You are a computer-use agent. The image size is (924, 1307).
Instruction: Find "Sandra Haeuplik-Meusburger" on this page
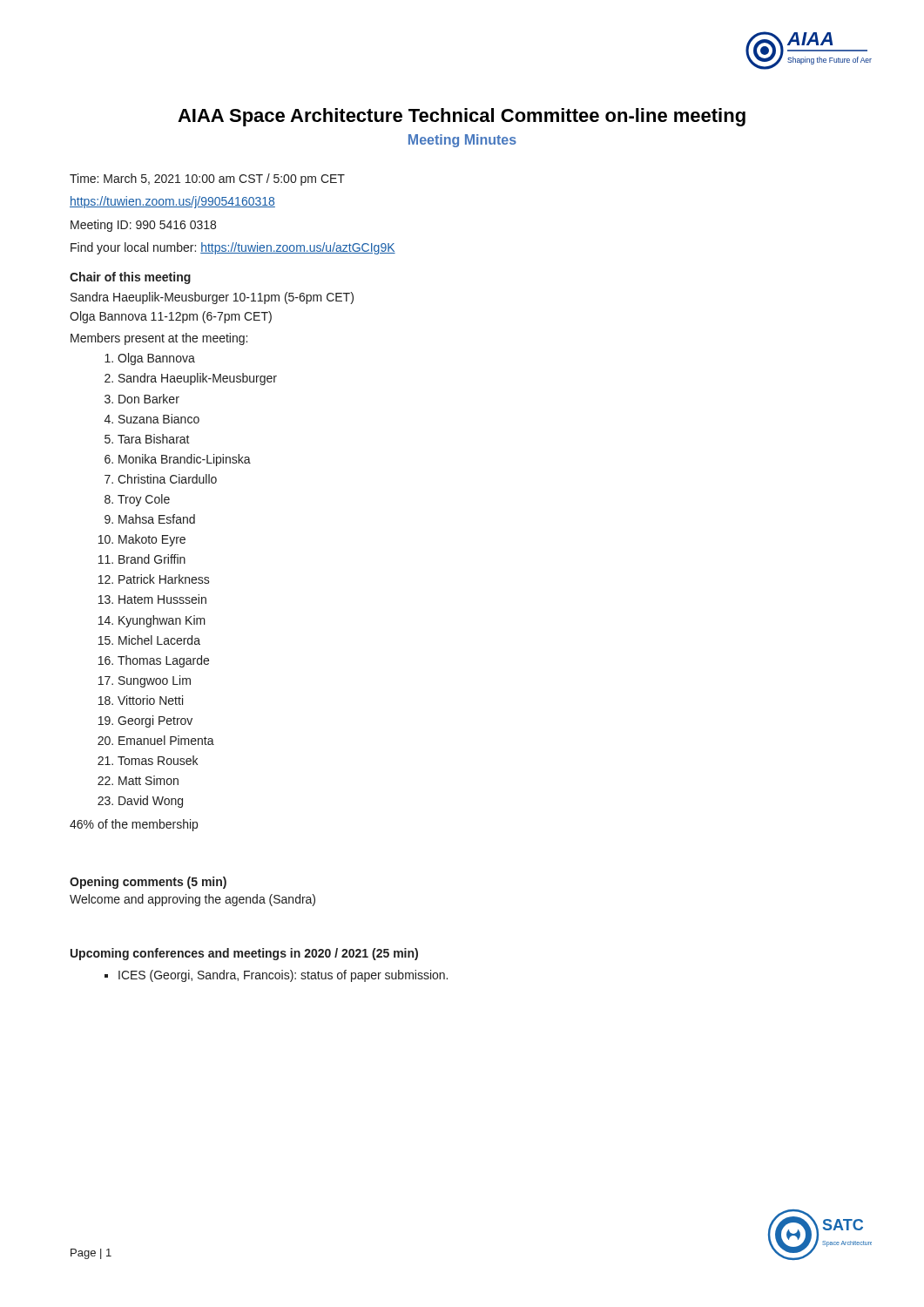pos(198,379)
